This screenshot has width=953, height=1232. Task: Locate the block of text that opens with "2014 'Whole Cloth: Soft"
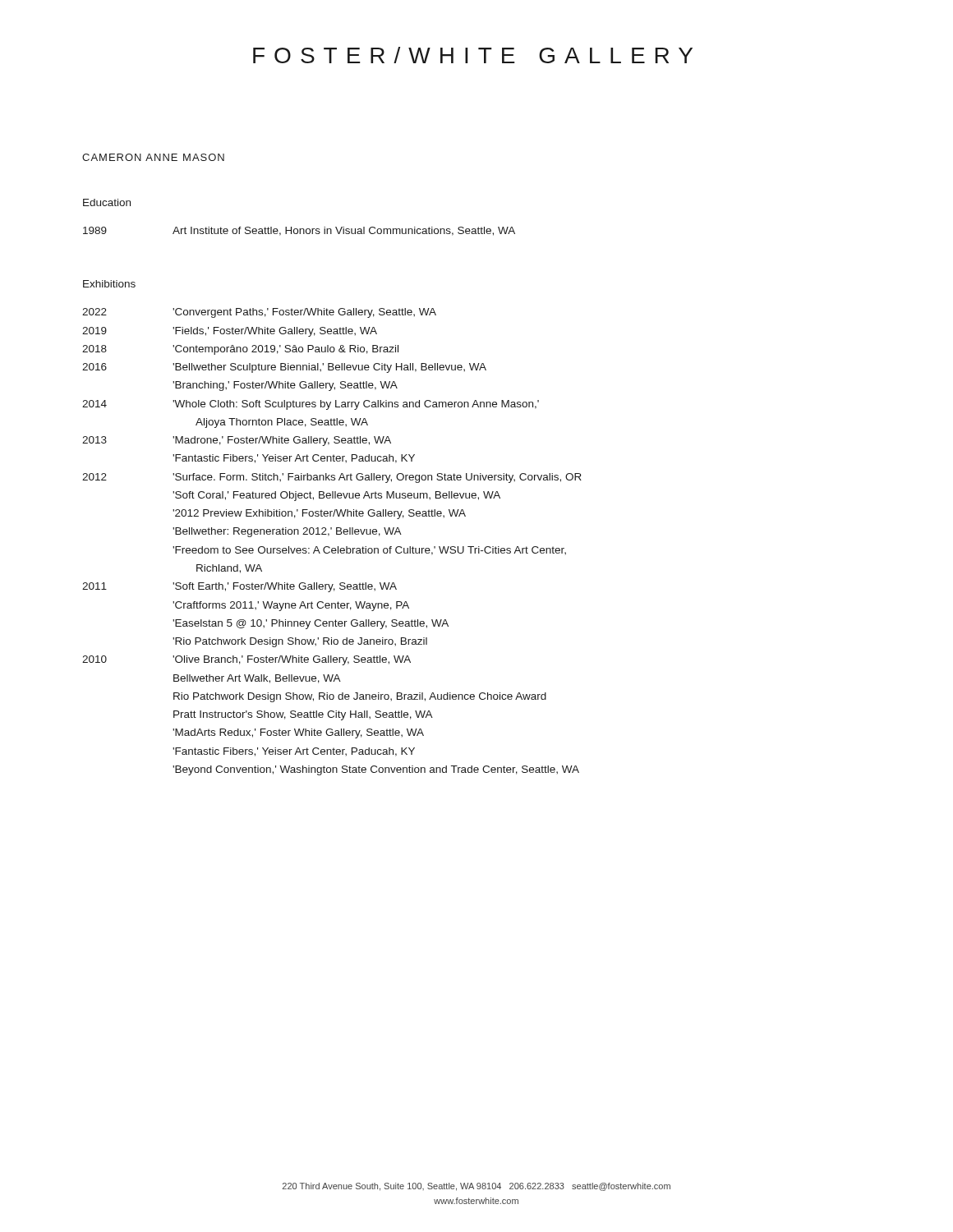coord(311,413)
